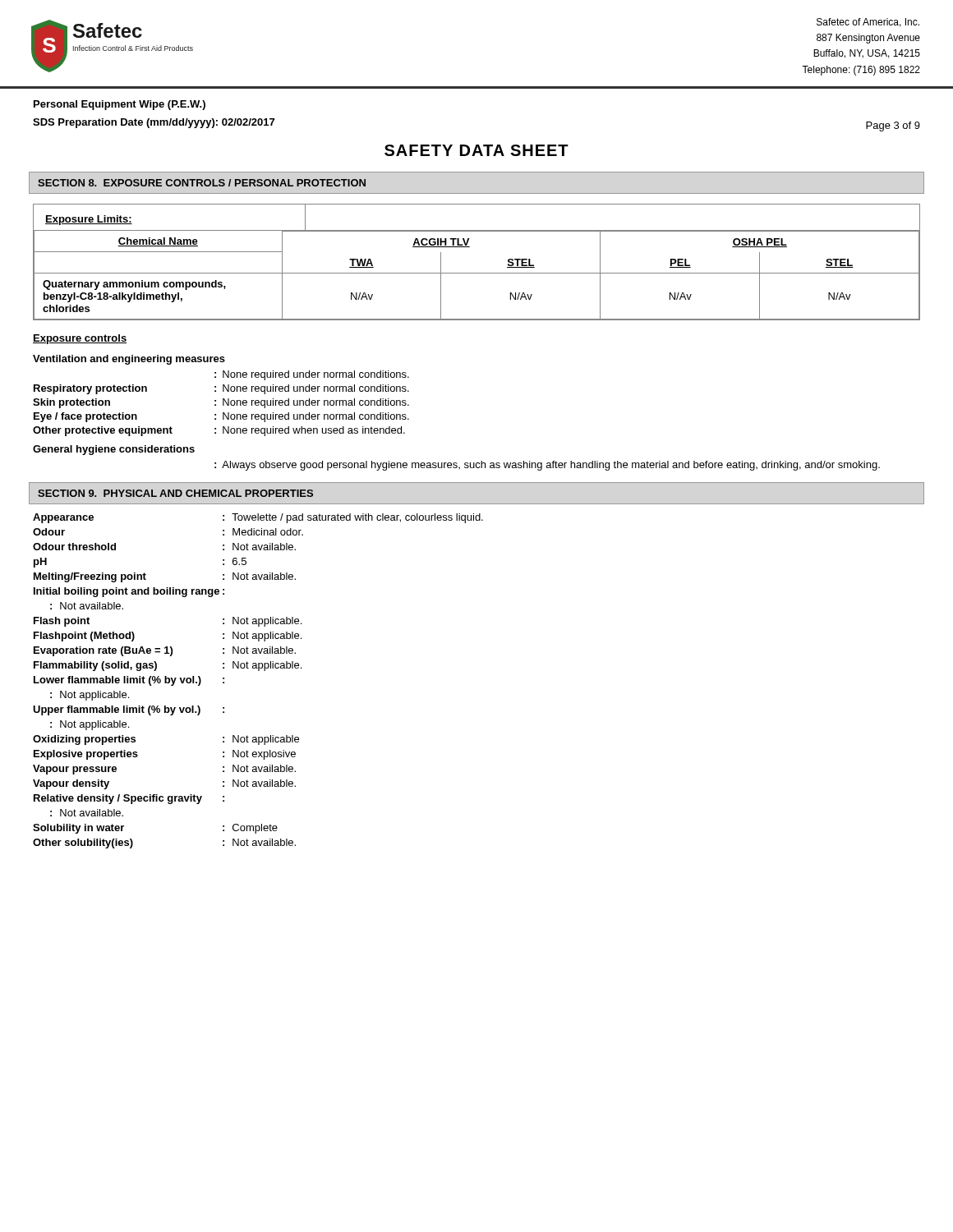The image size is (953, 1232).
Task: Locate the text "Exposure controls"
Action: [x=80, y=338]
